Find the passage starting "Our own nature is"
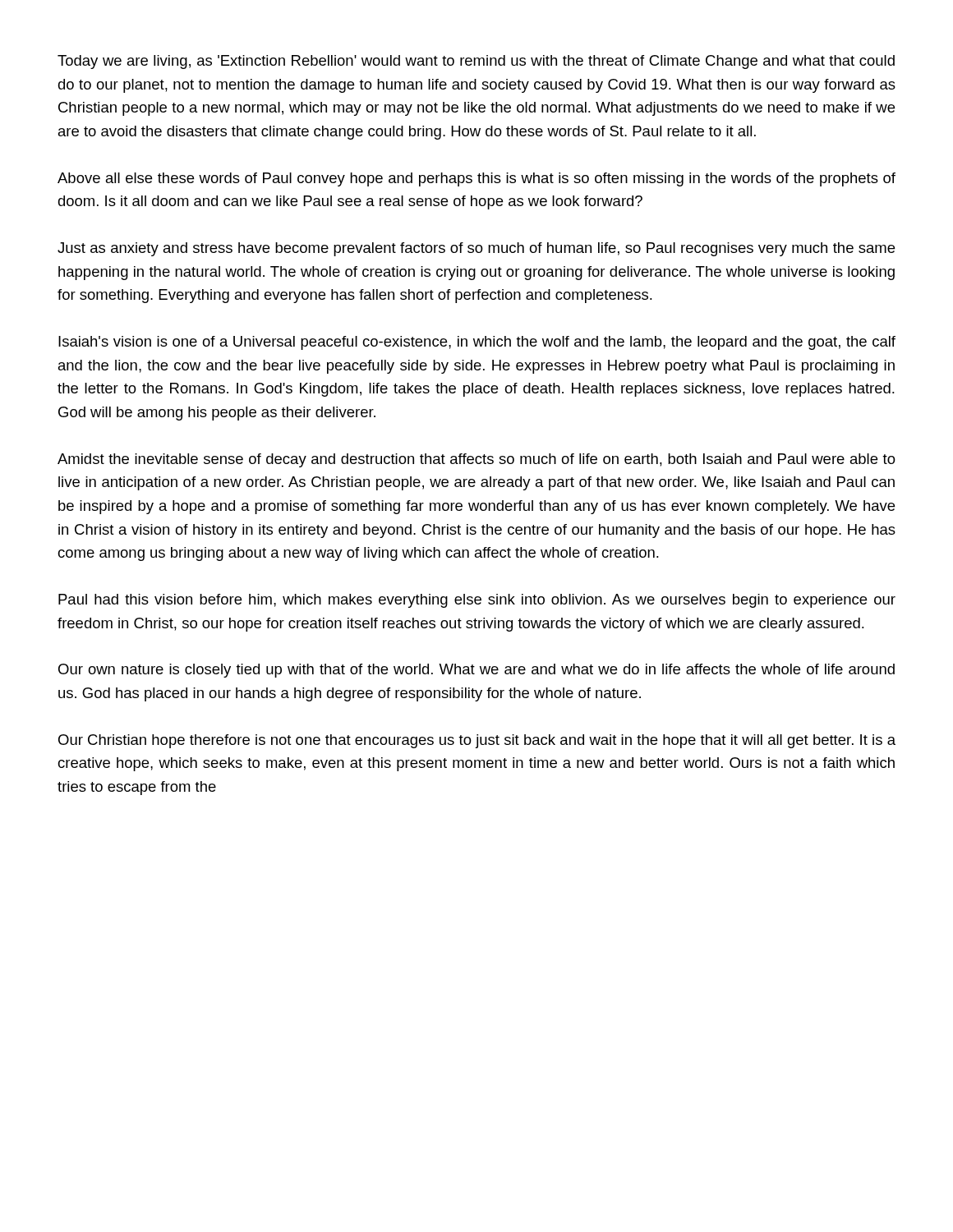Screen dimensions: 1232x953 tap(476, 681)
